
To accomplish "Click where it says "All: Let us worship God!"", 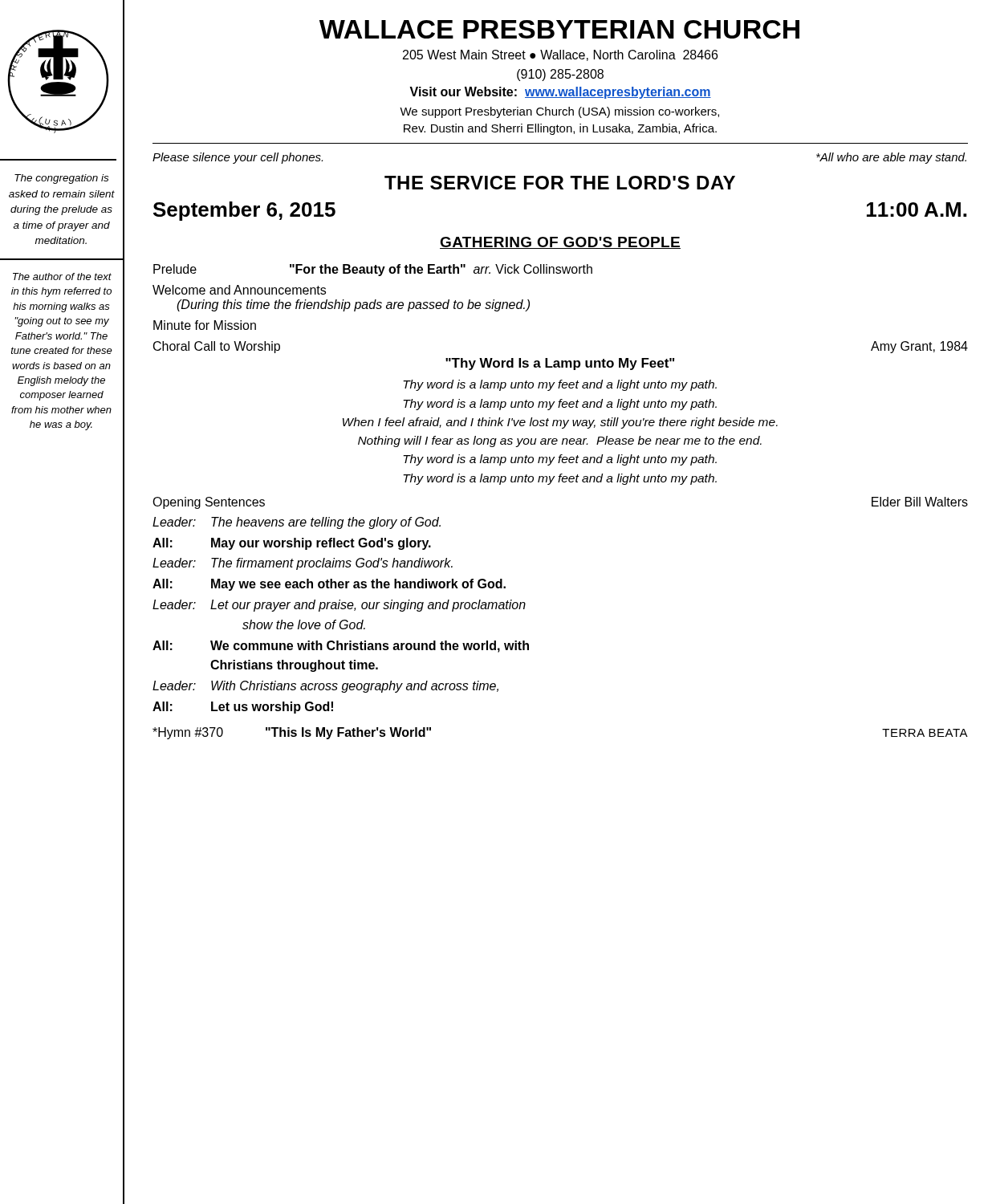I will [243, 708].
